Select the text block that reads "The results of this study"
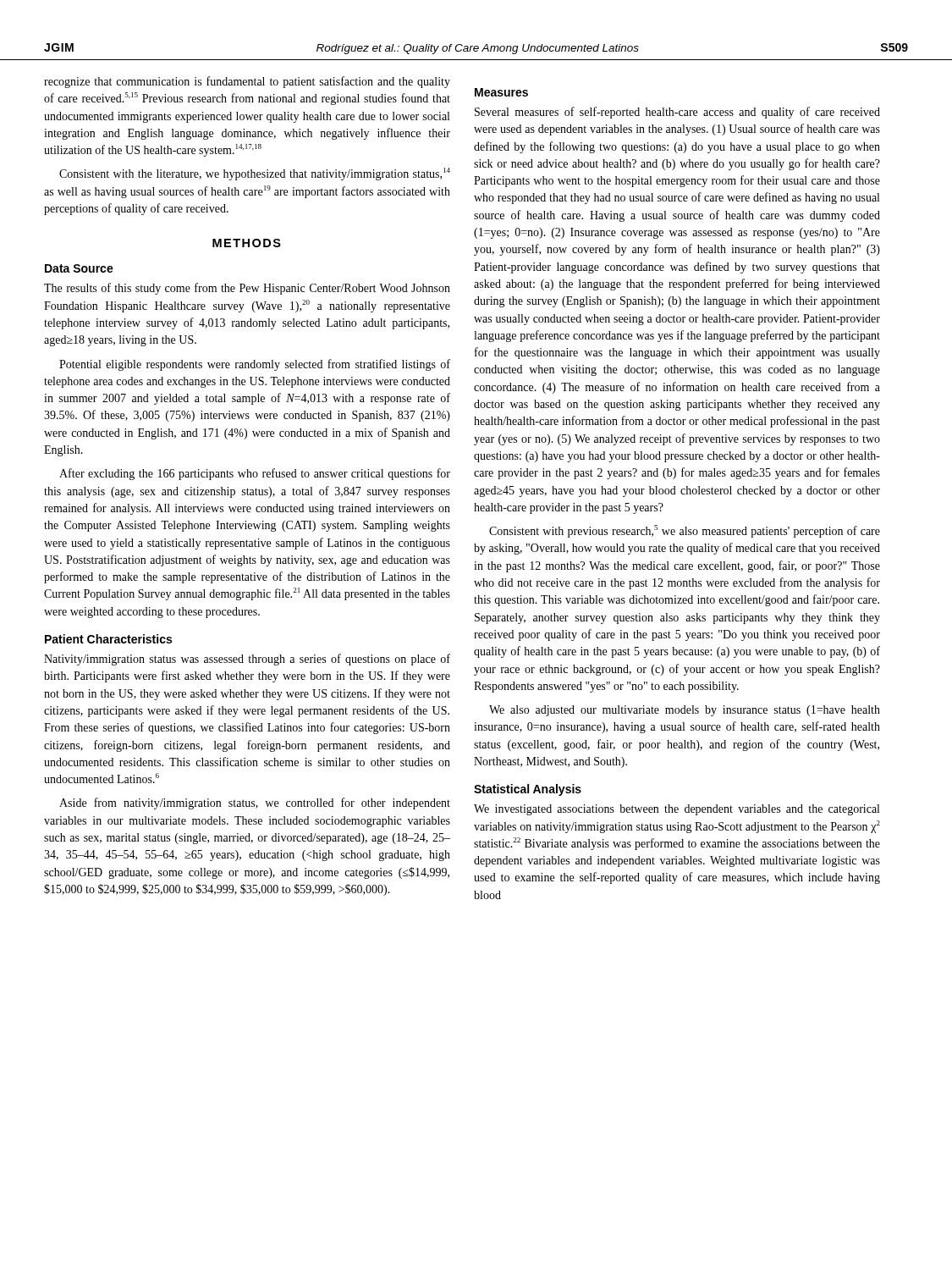The width and height of the screenshot is (952, 1270). [247, 289]
